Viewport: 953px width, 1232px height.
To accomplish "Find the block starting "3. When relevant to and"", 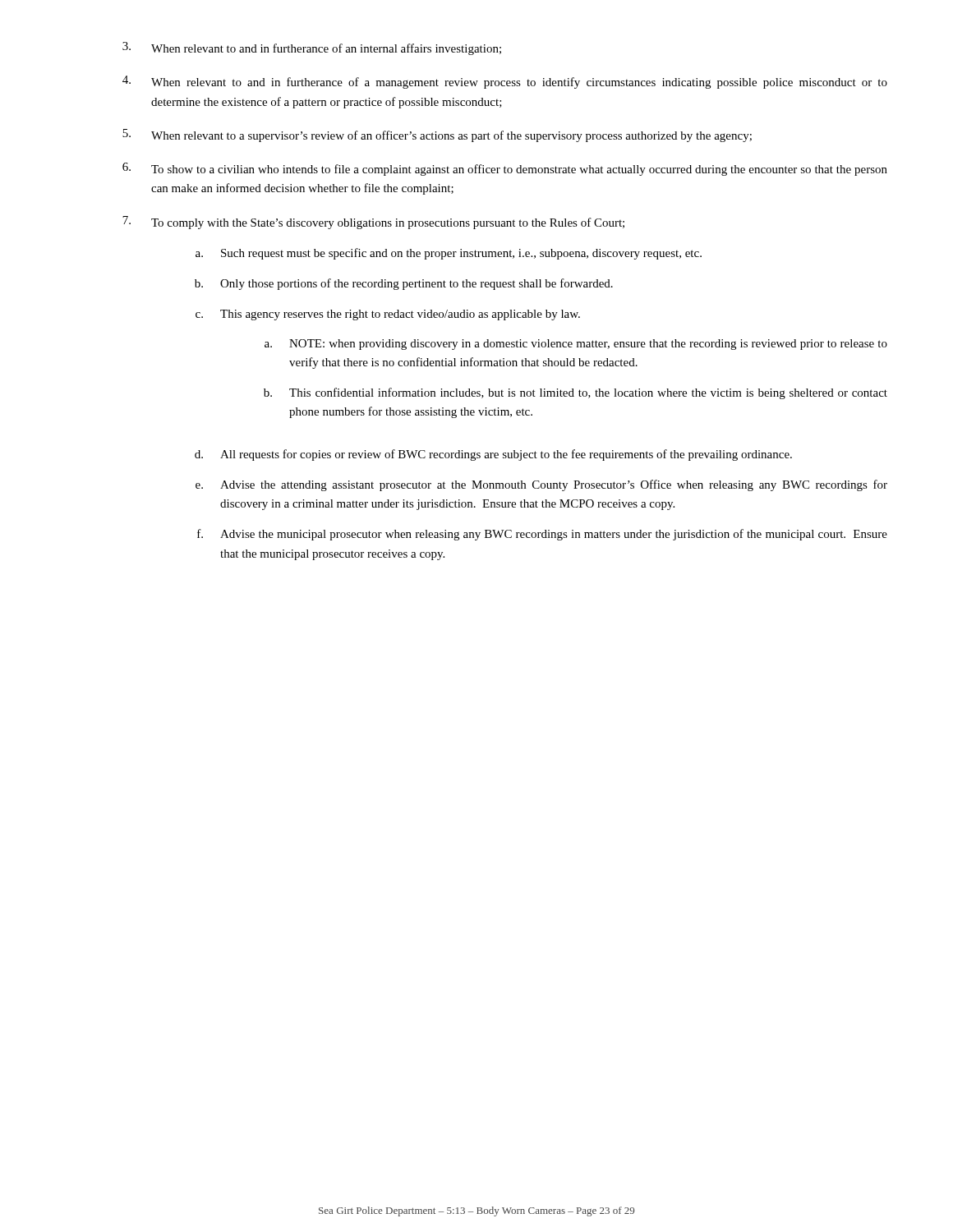I will pos(485,49).
